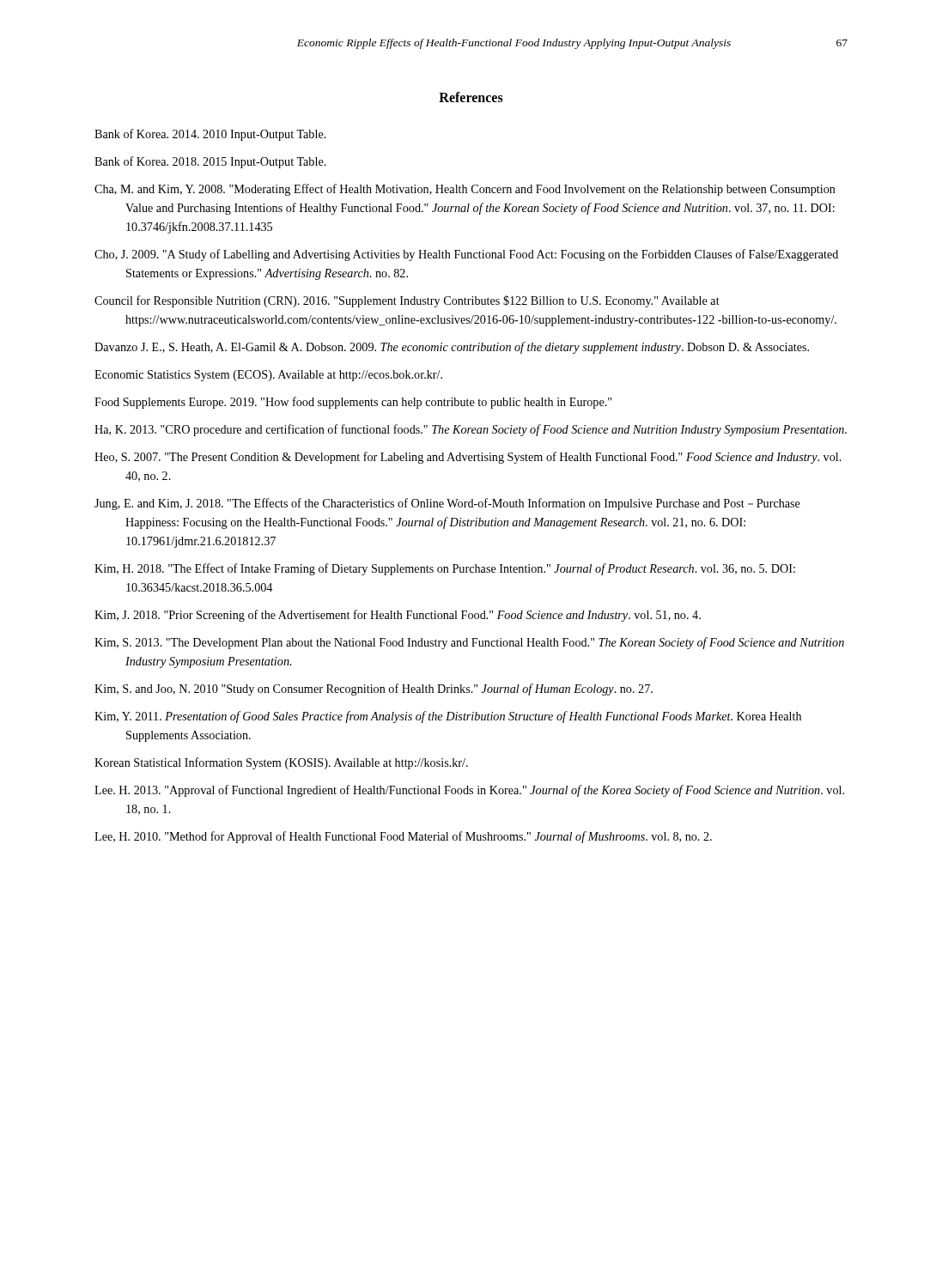
Task: Click on the passage starting "Kim, J. 2018. "Prior"
Action: point(398,615)
